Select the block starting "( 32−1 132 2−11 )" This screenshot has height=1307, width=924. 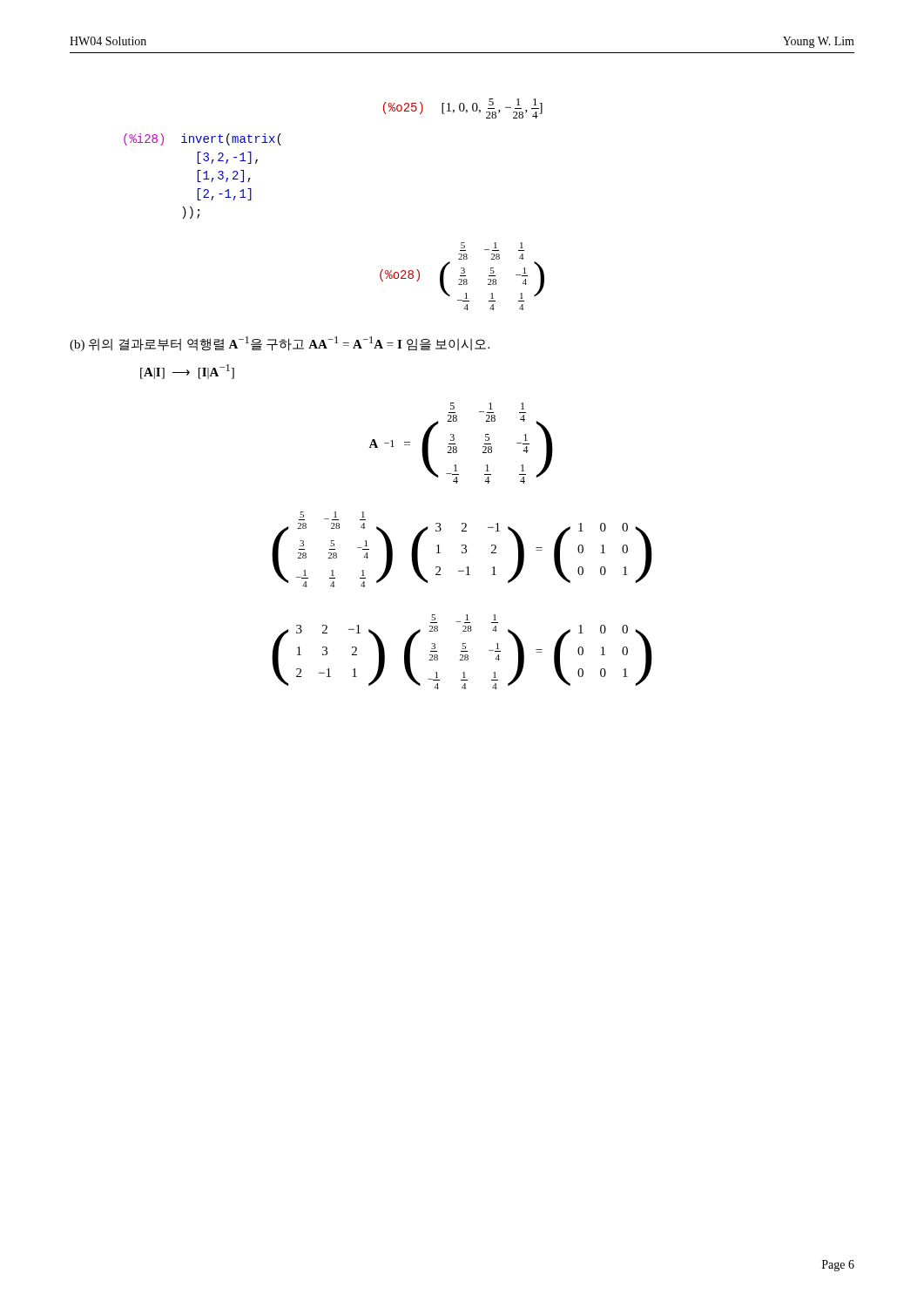462,651
